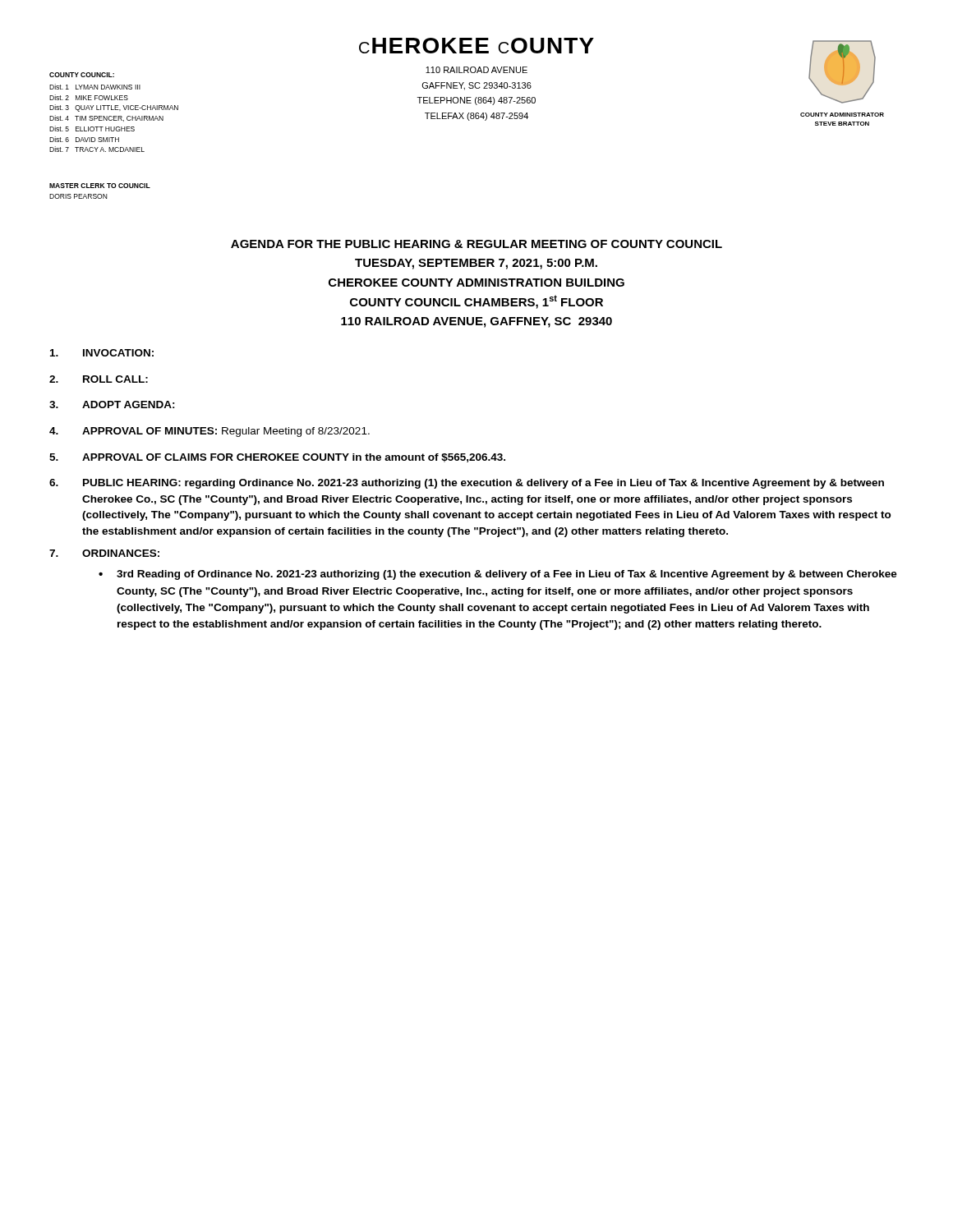Where is the passage that starts "6. PUBLIC HEARING: regarding Ordinance"?

click(x=476, y=507)
